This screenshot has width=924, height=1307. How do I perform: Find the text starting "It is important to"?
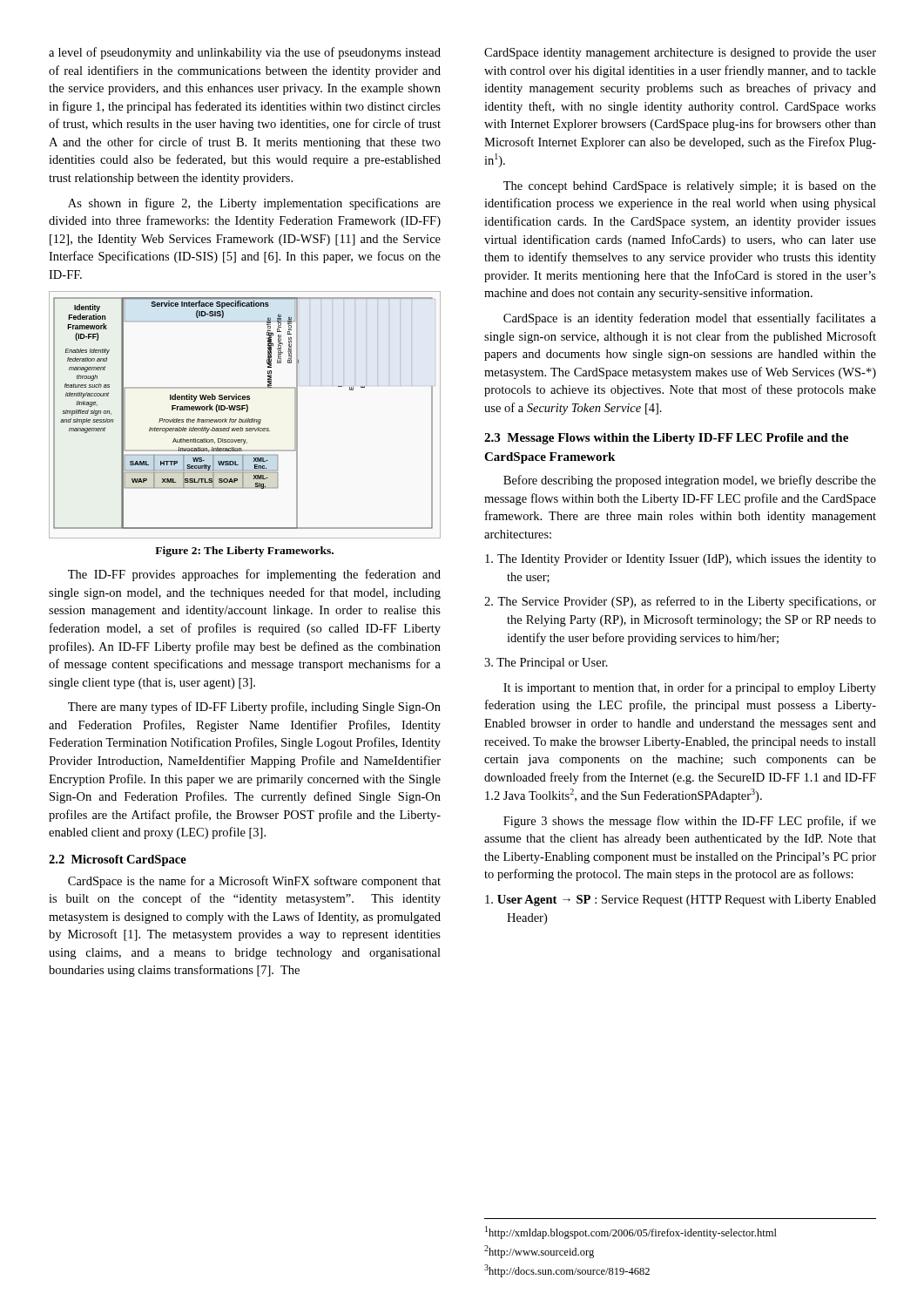[680, 742]
